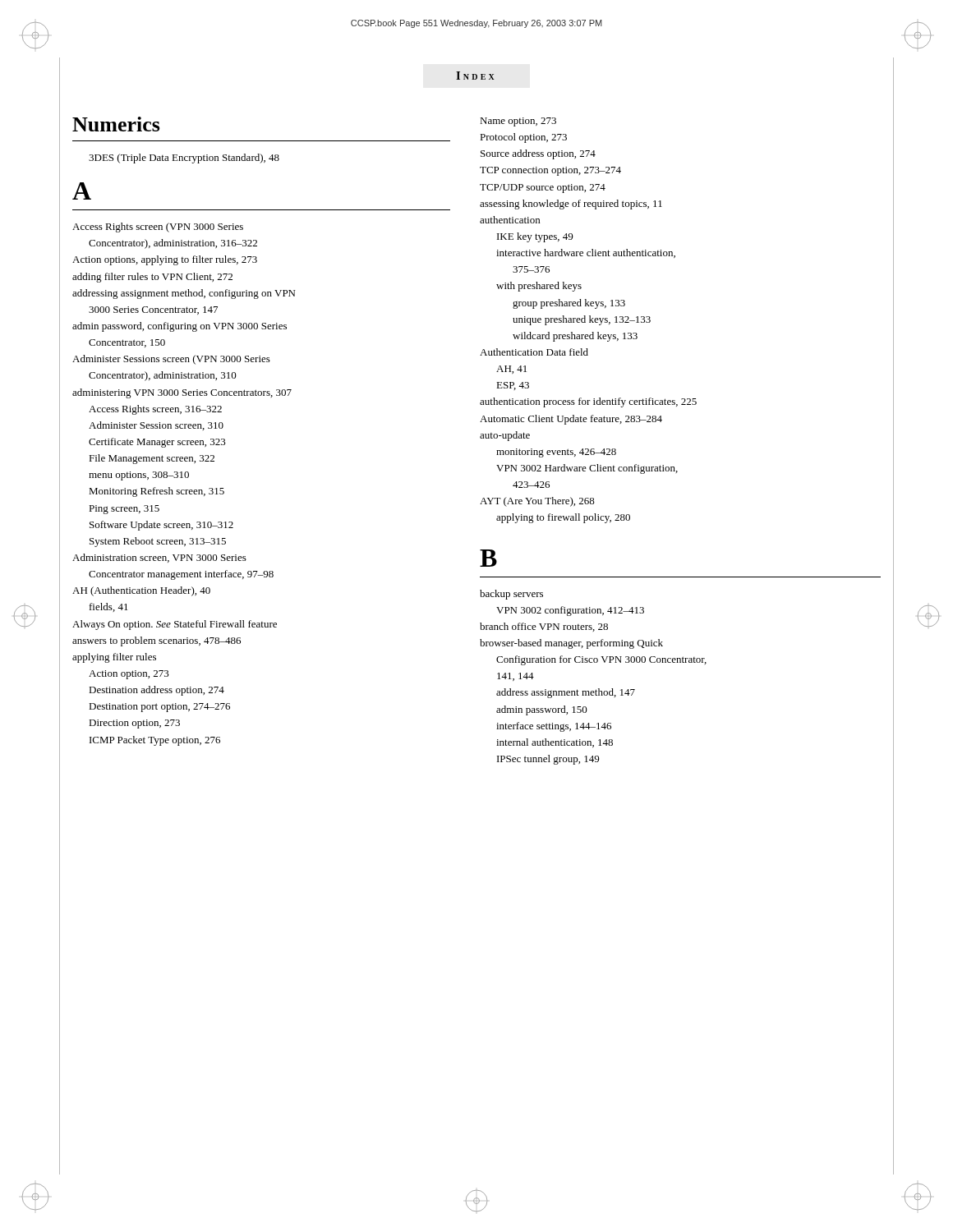The height and width of the screenshot is (1232, 953).
Task: Point to the text starting "menu options, 308–310"
Action: click(x=139, y=475)
